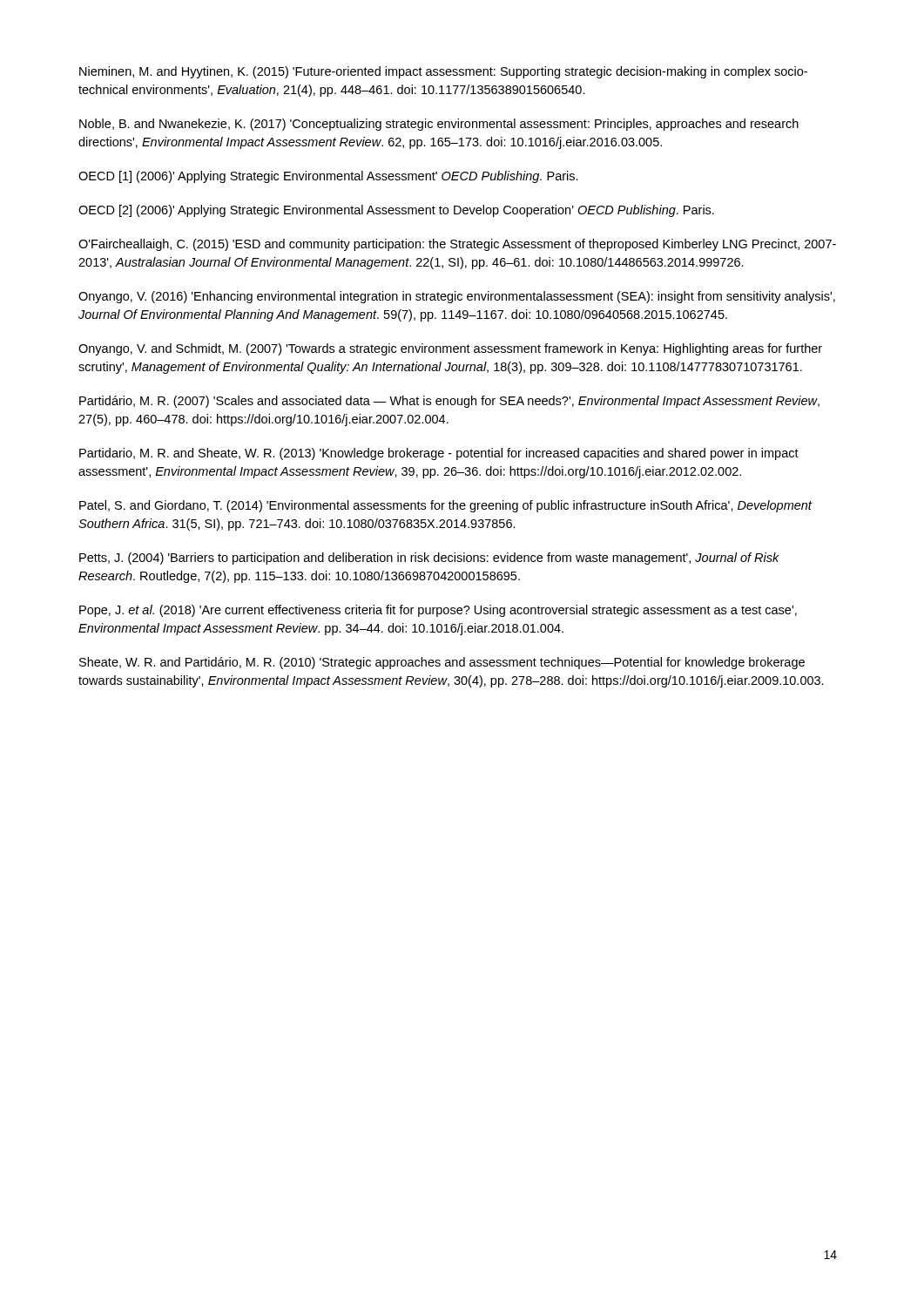
Task: Find the block on this page that starts "Partidario, M. R."
Action: coord(438,462)
